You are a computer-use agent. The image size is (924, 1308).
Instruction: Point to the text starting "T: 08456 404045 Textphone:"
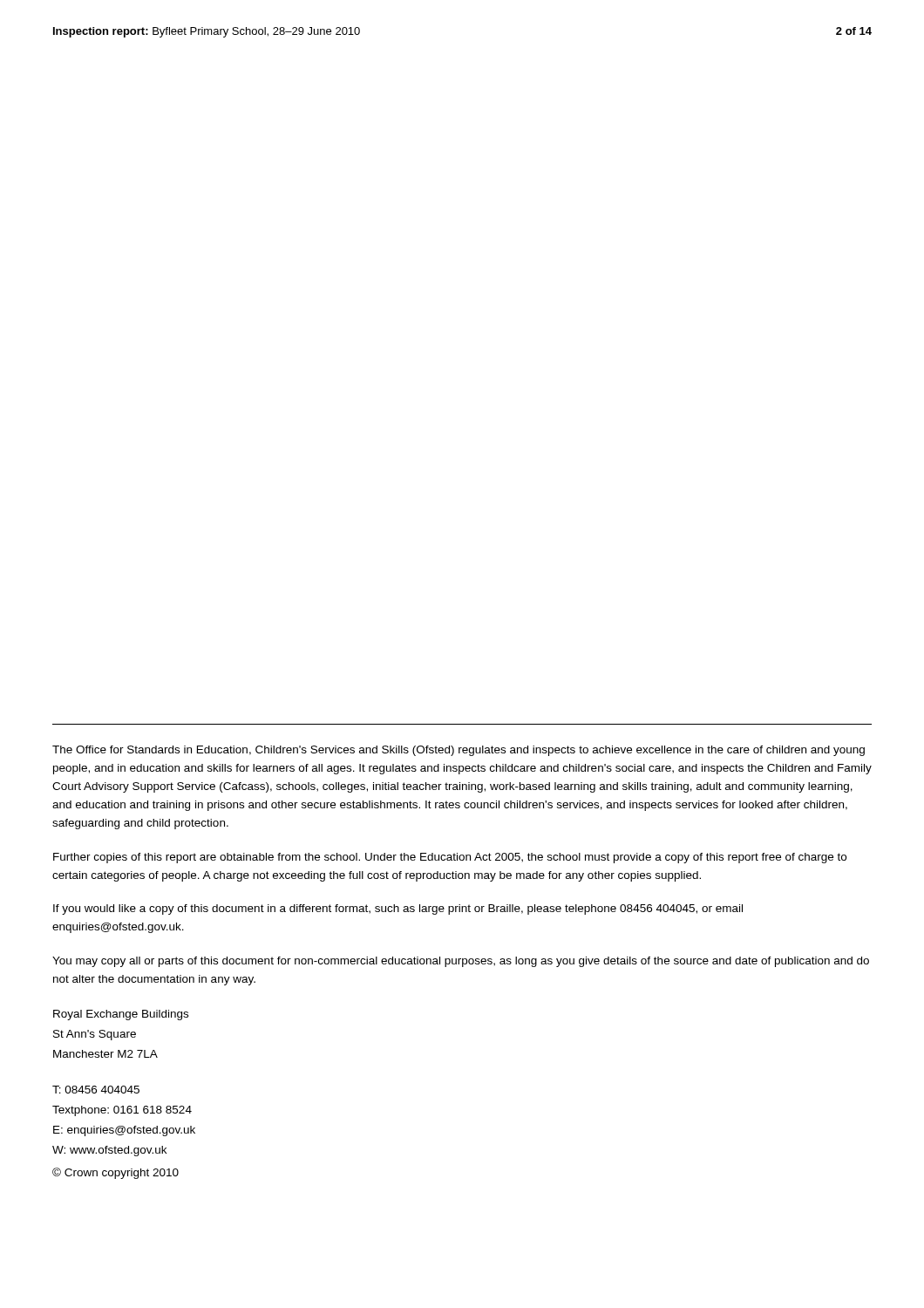point(124,1120)
